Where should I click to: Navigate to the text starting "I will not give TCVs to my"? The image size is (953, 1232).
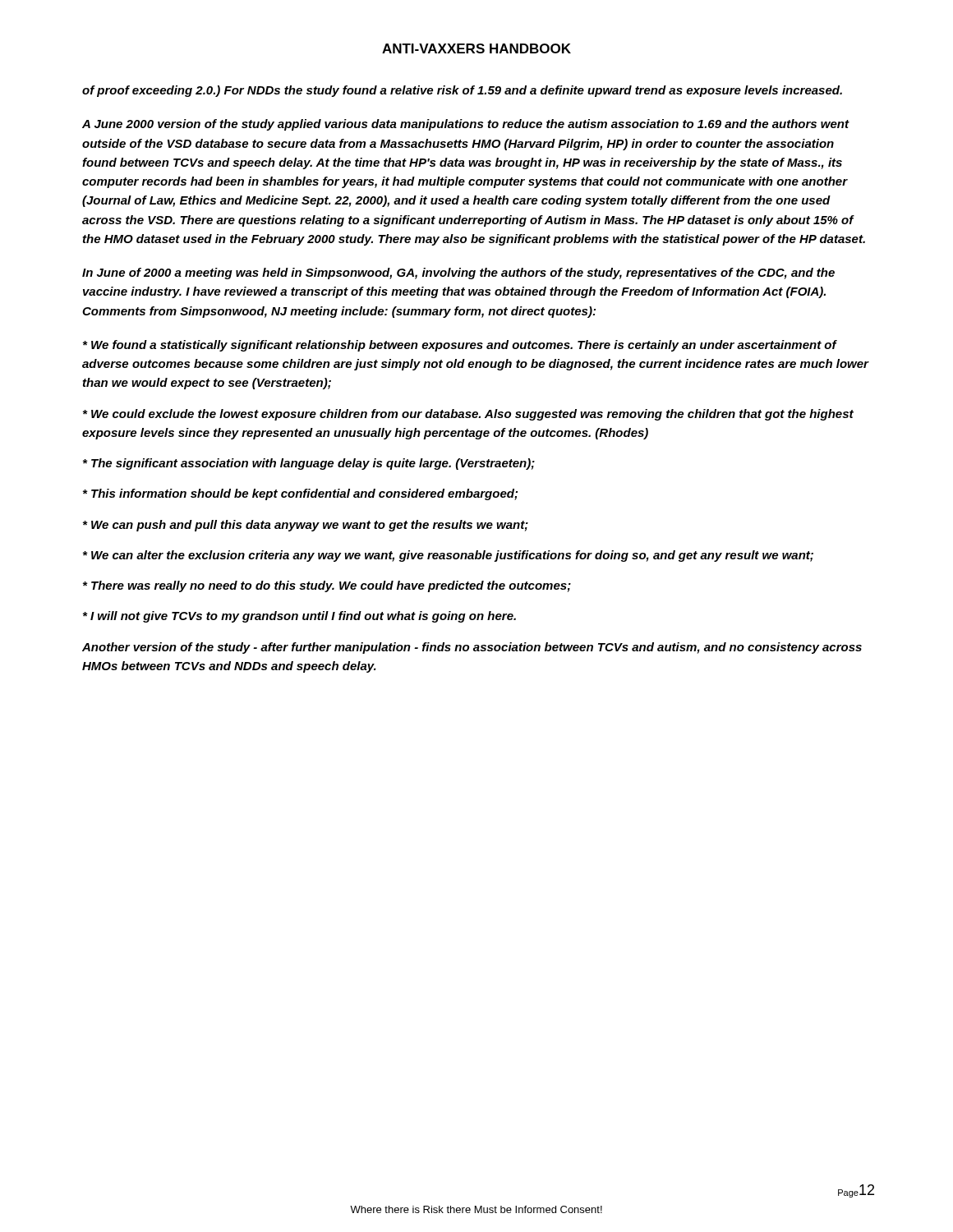pyautogui.click(x=300, y=616)
